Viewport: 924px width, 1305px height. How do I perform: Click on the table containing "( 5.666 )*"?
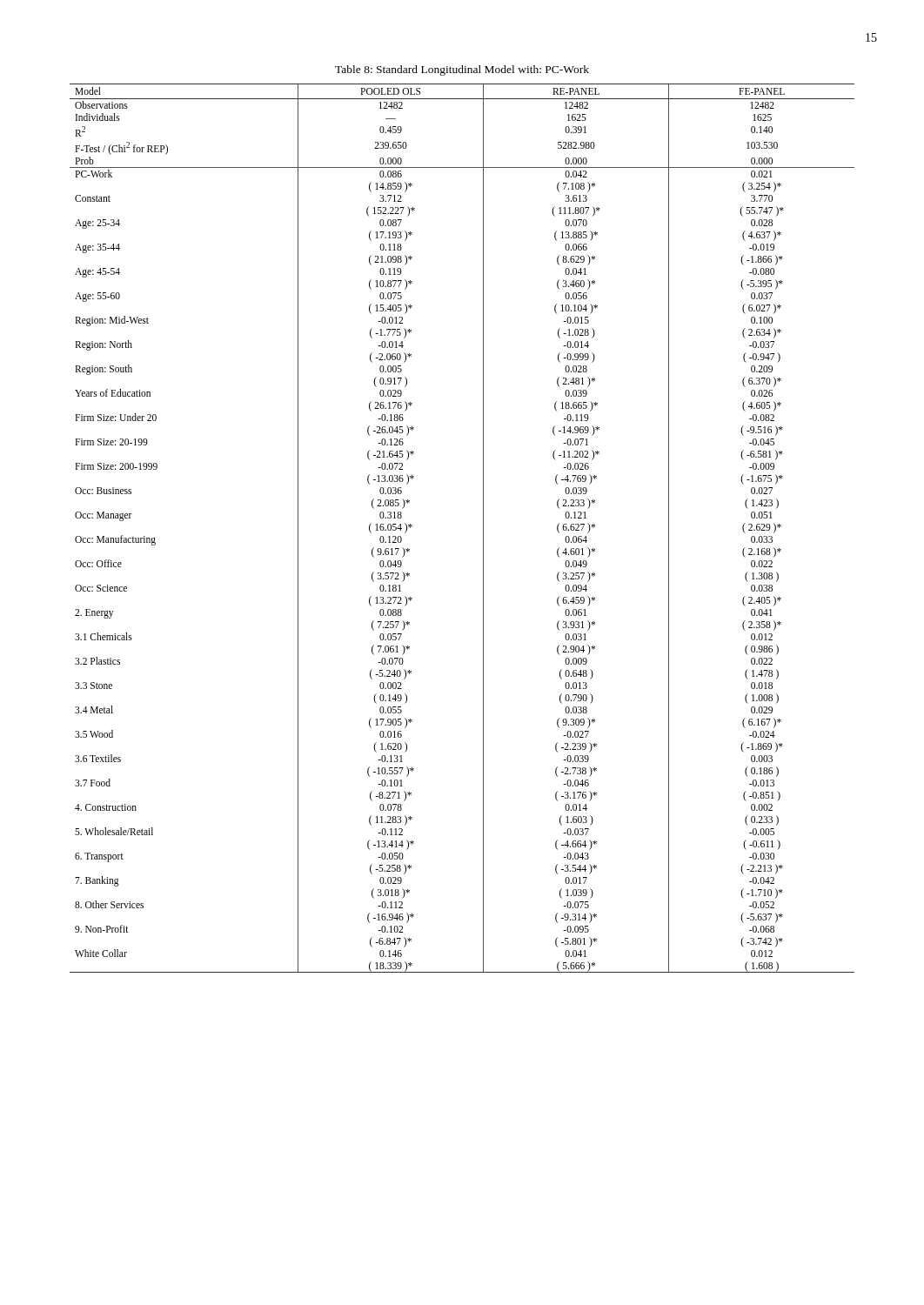point(462,528)
